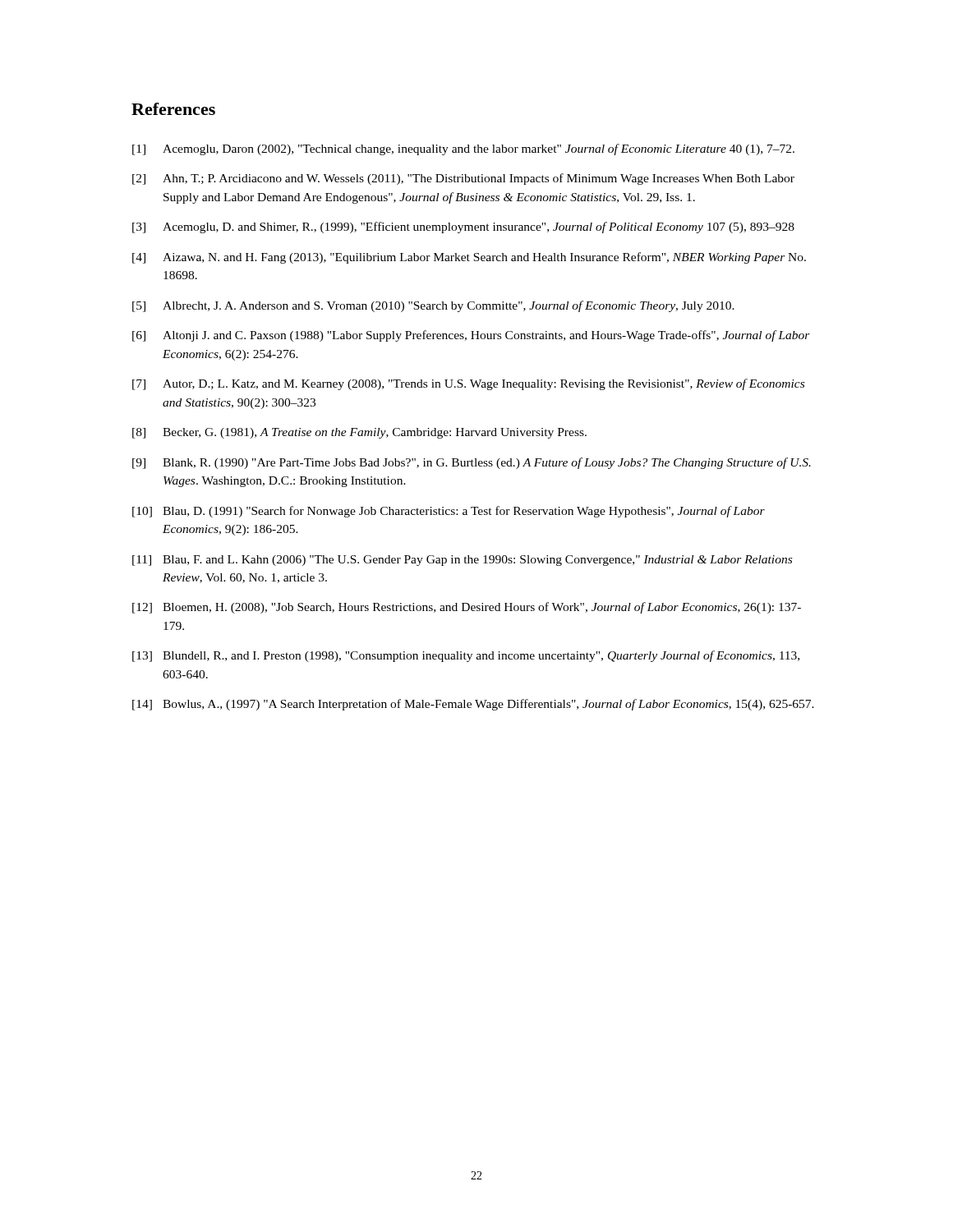The width and height of the screenshot is (953, 1232).
Task: Point to the element starting "[9] Blank, R. (1990)"
Action: point(476,472)
